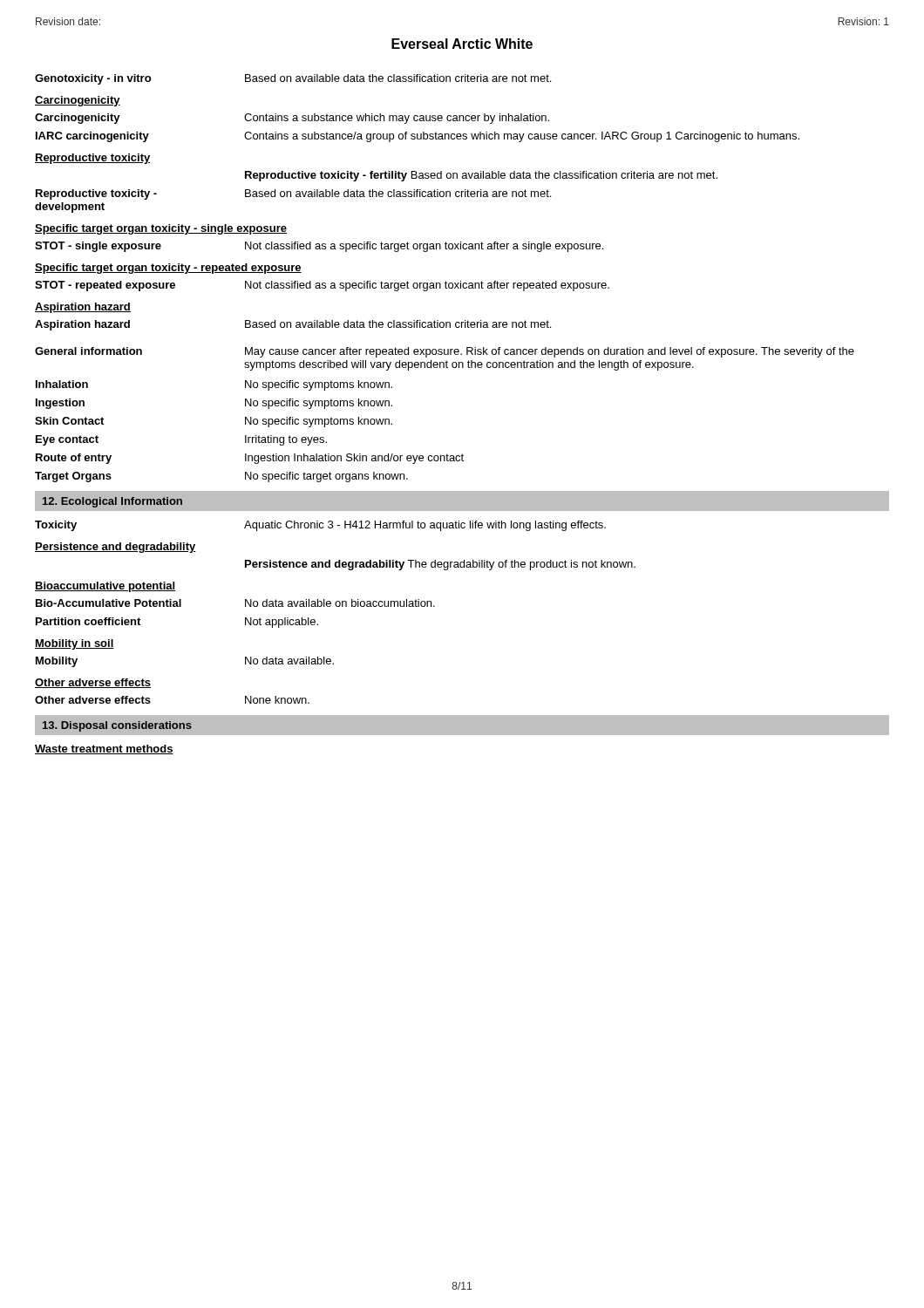924x1308 pixels.
Task: Select the text block starting "Eye contact Irritating to eyes."
Action: [65, 440]
